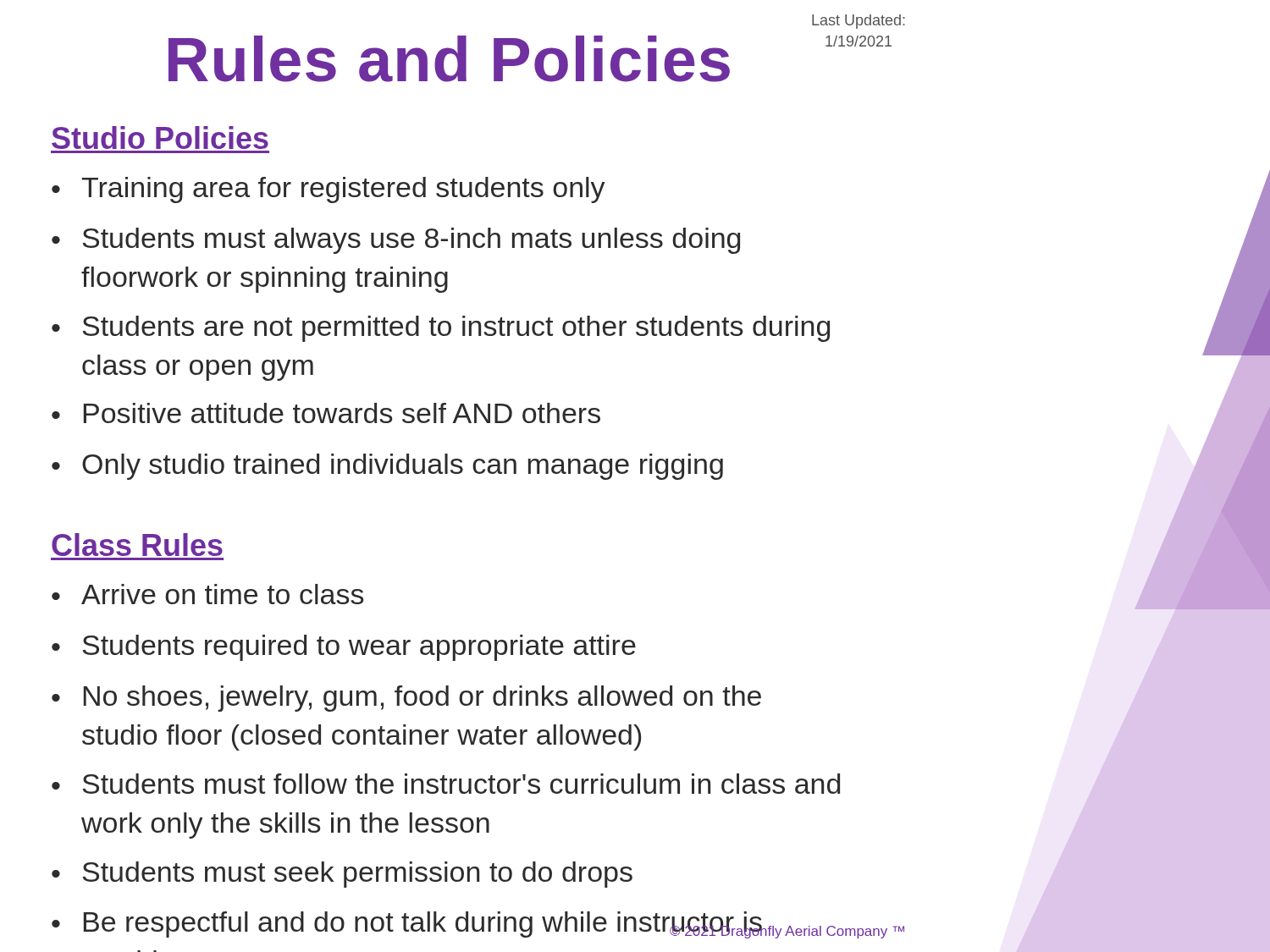Click on the text block starting "• Students required to wear appropriate"
The image size is (1270, 952).
coord(449,647)
